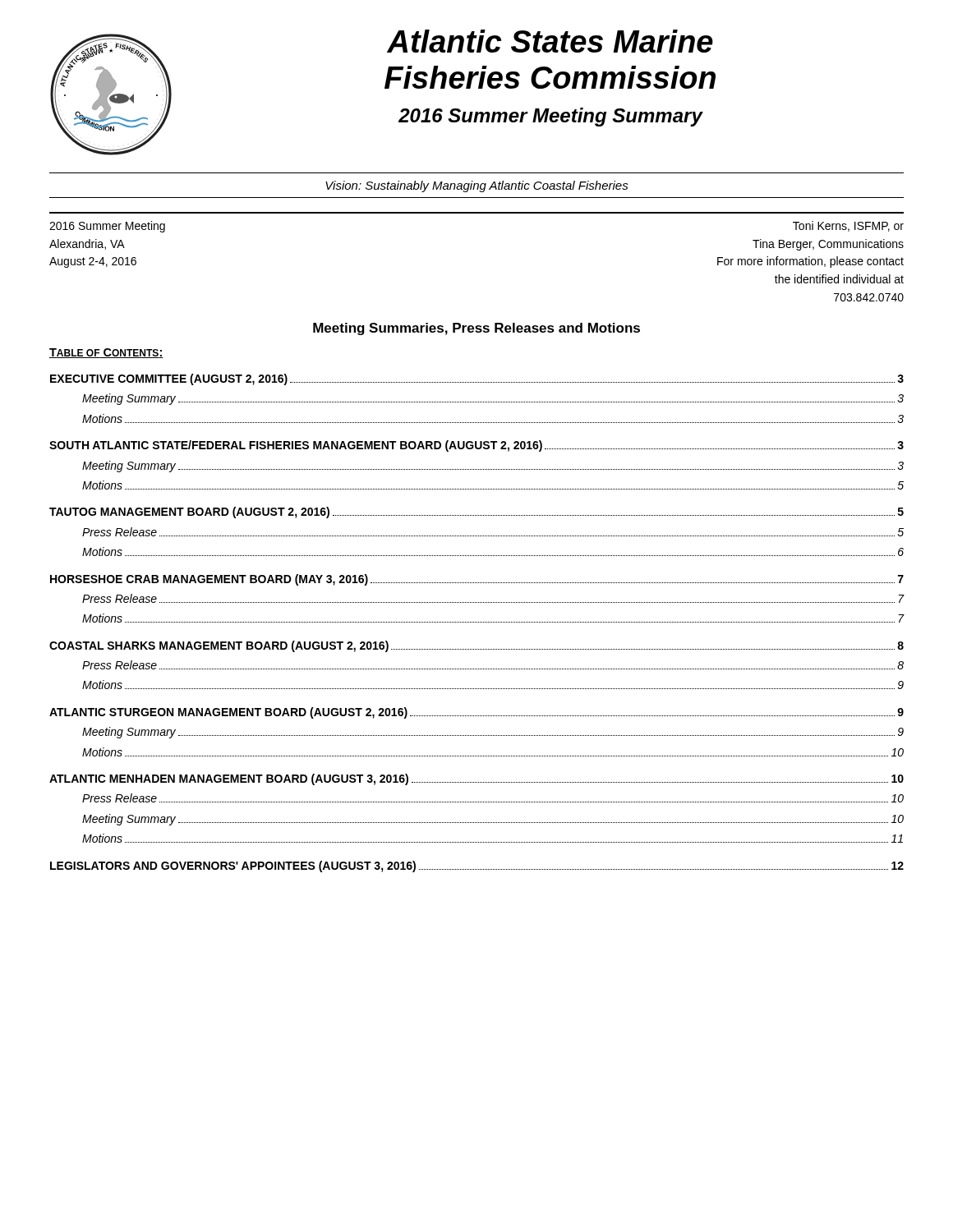Point to the passage starting "Press Release 10"
The width and height of the screenshot is (953, 1232).
click(x=493, y=799)
